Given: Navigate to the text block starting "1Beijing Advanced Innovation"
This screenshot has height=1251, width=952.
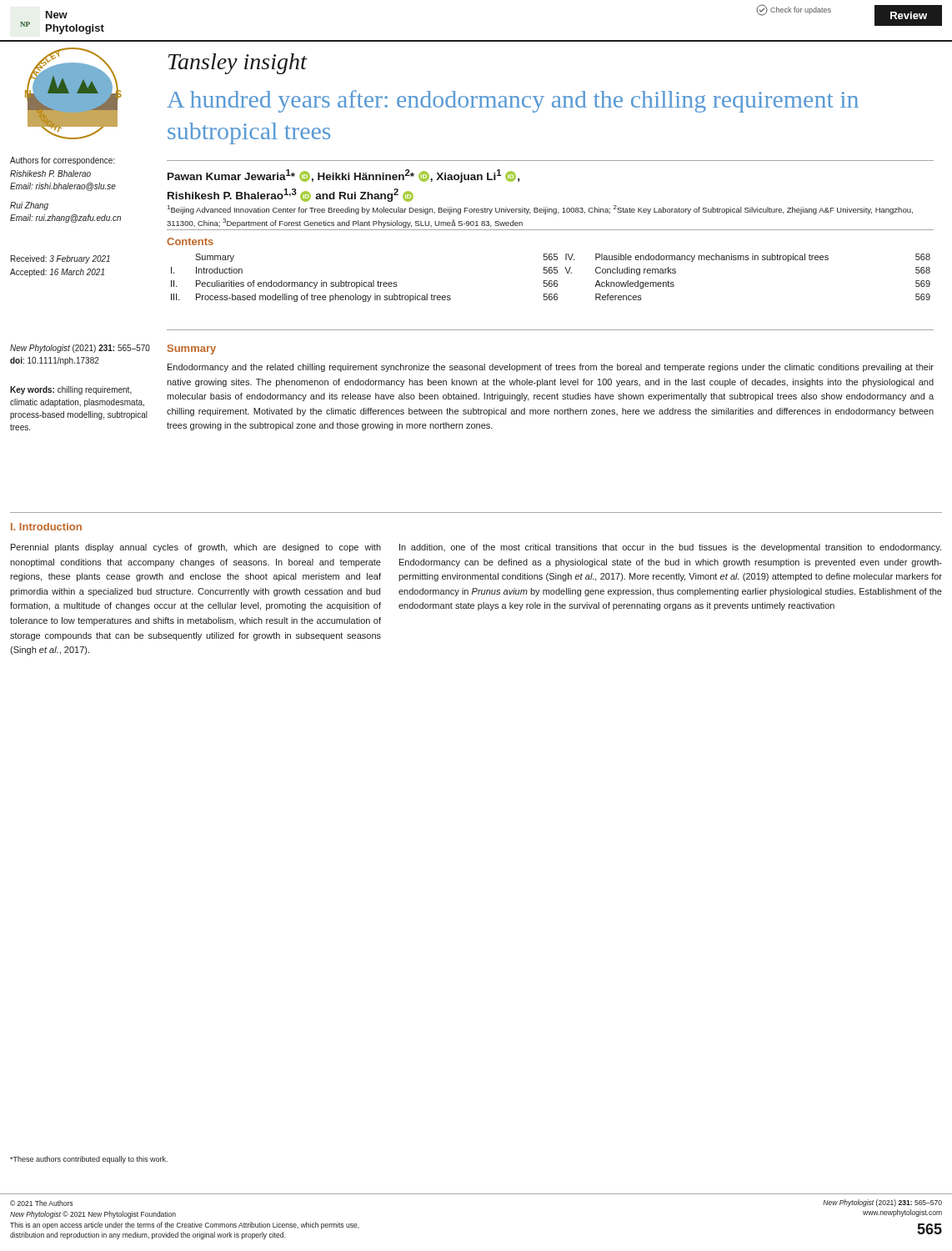Looking at the screenshot, I should click(x=540, y=216).
